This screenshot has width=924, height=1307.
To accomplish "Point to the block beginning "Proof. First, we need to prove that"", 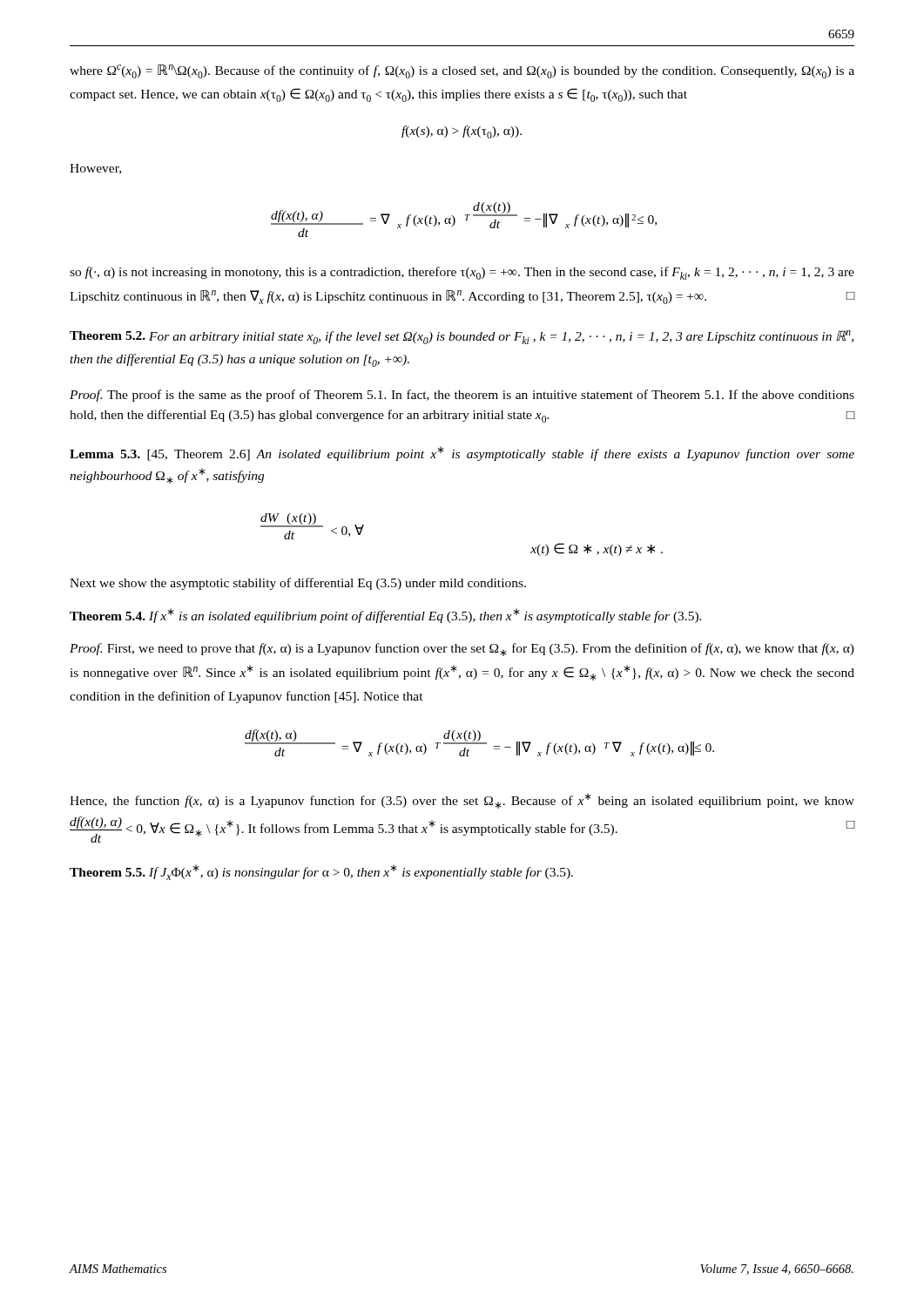I will 462,672.
